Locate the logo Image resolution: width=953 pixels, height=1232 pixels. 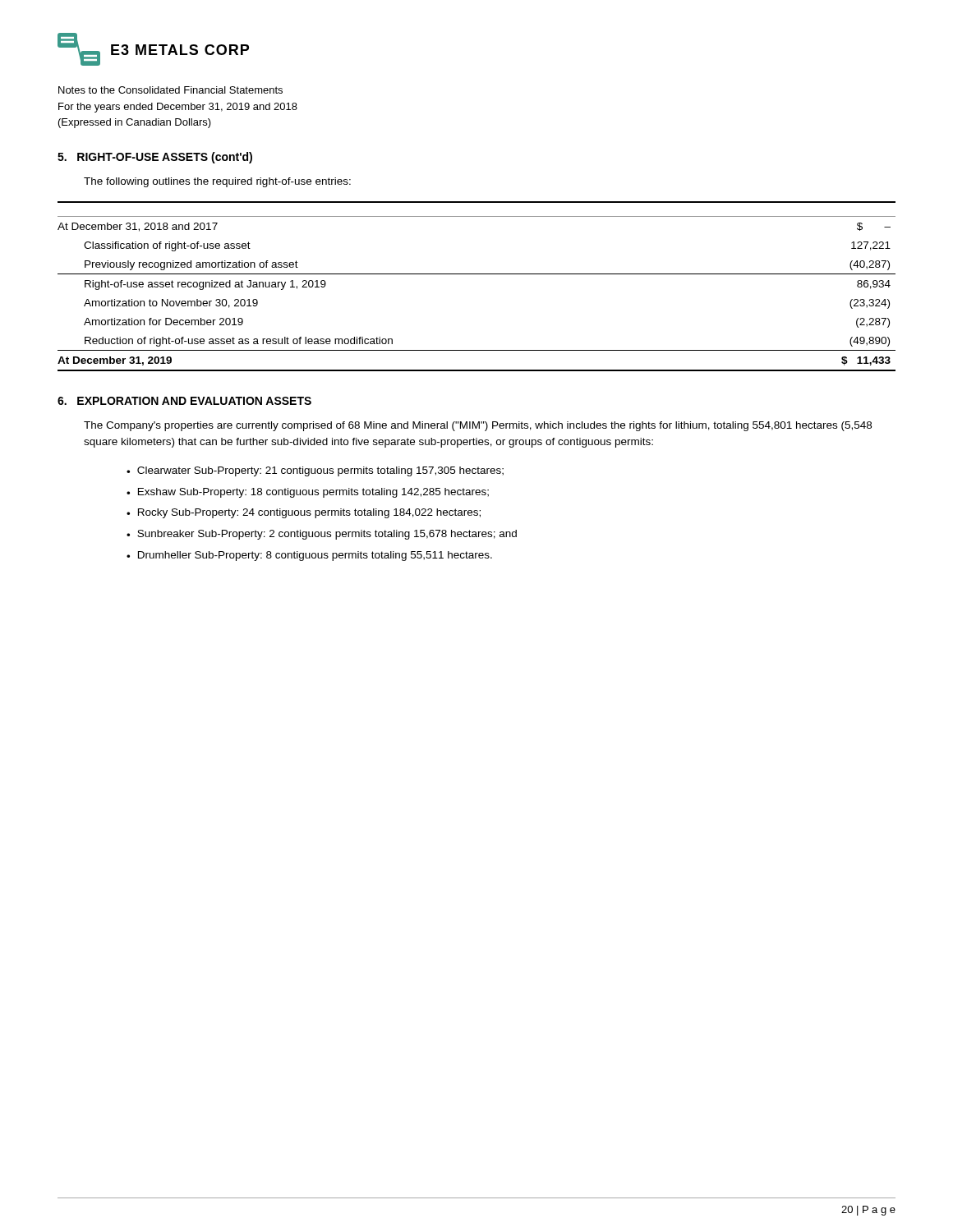(476, 50)
